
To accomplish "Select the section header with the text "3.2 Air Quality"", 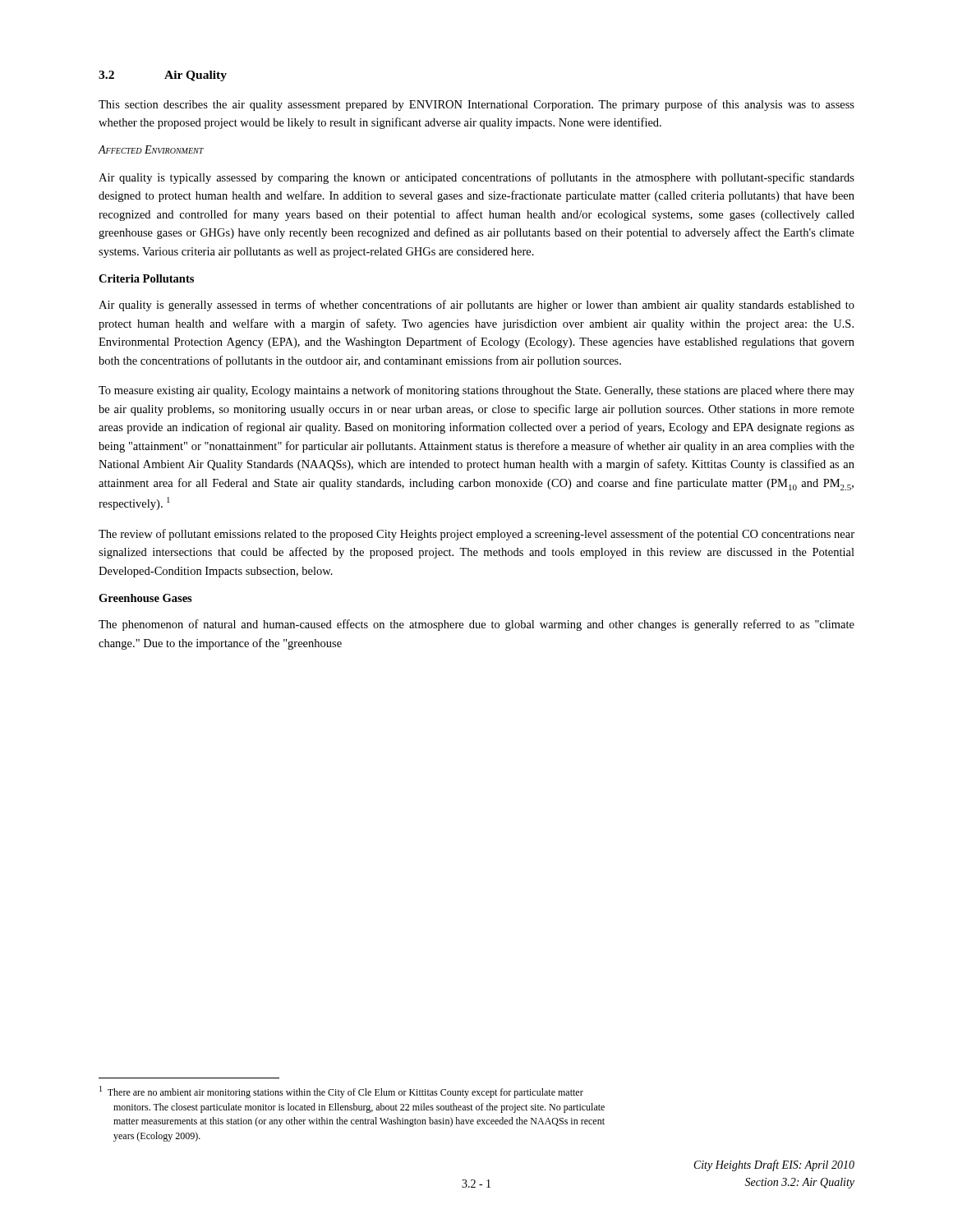I will 163,75.
